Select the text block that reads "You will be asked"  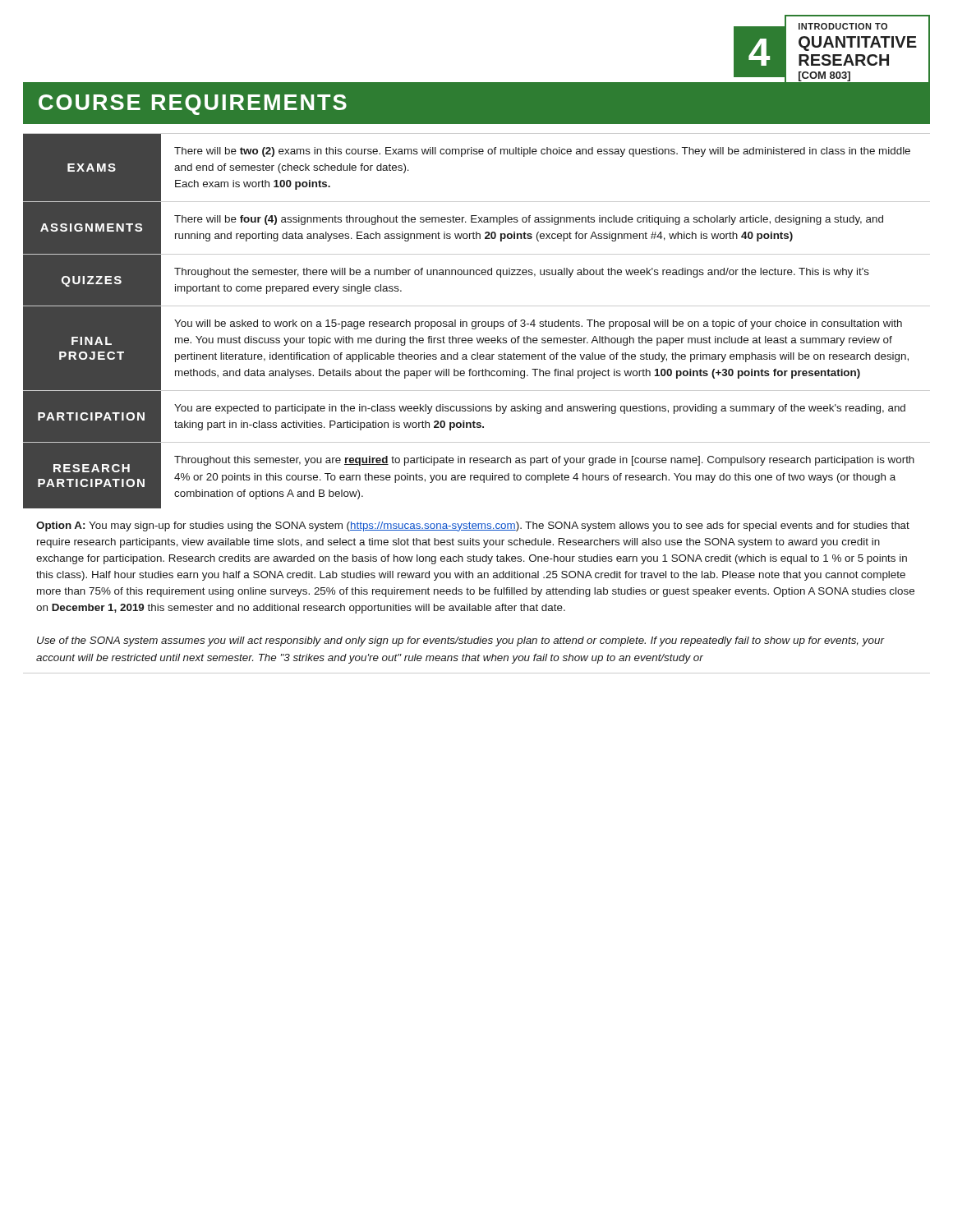542,348
